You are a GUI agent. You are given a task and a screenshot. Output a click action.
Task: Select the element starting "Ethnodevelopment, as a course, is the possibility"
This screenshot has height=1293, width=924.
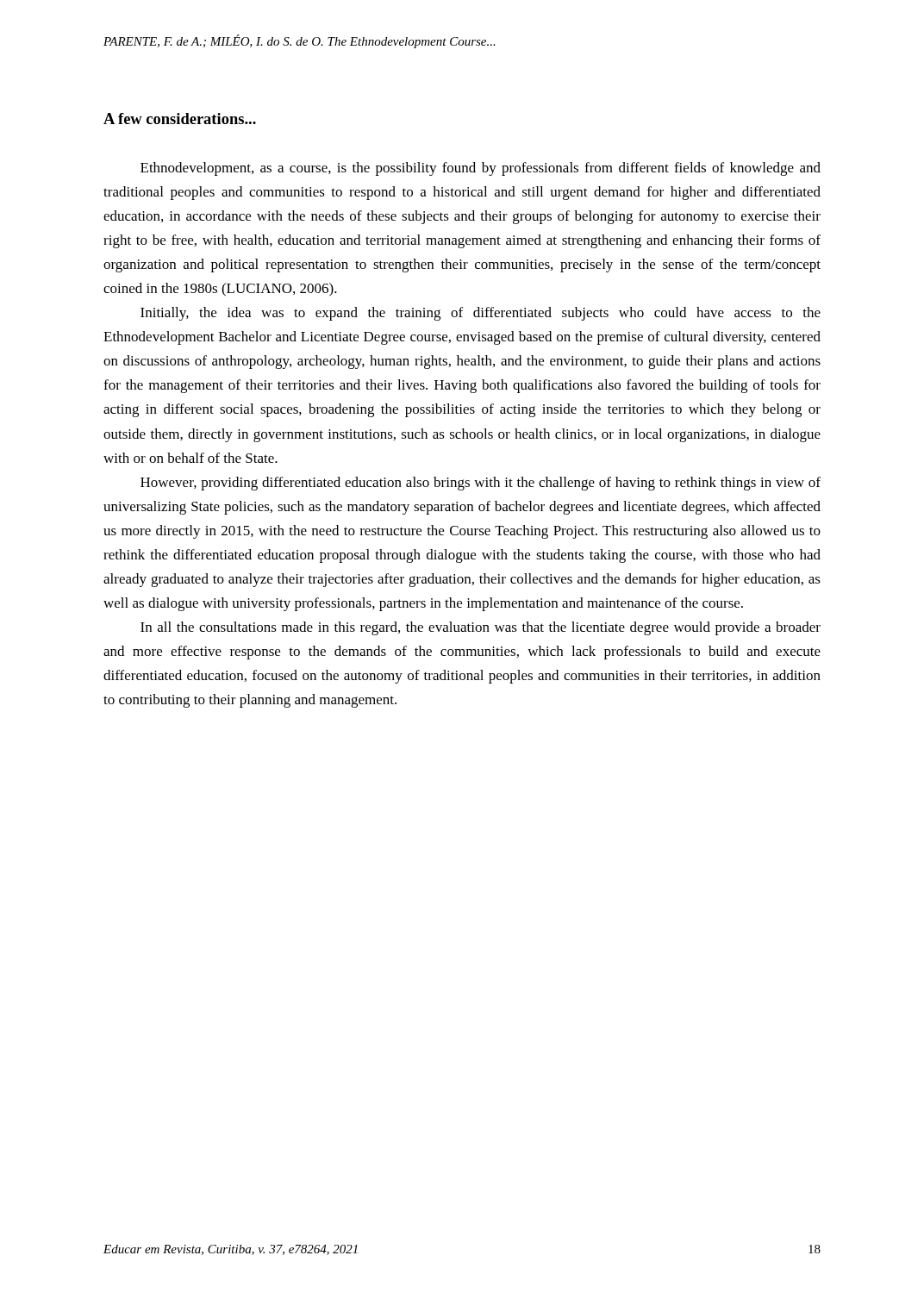pyautogui.click(x=462, y=228)
